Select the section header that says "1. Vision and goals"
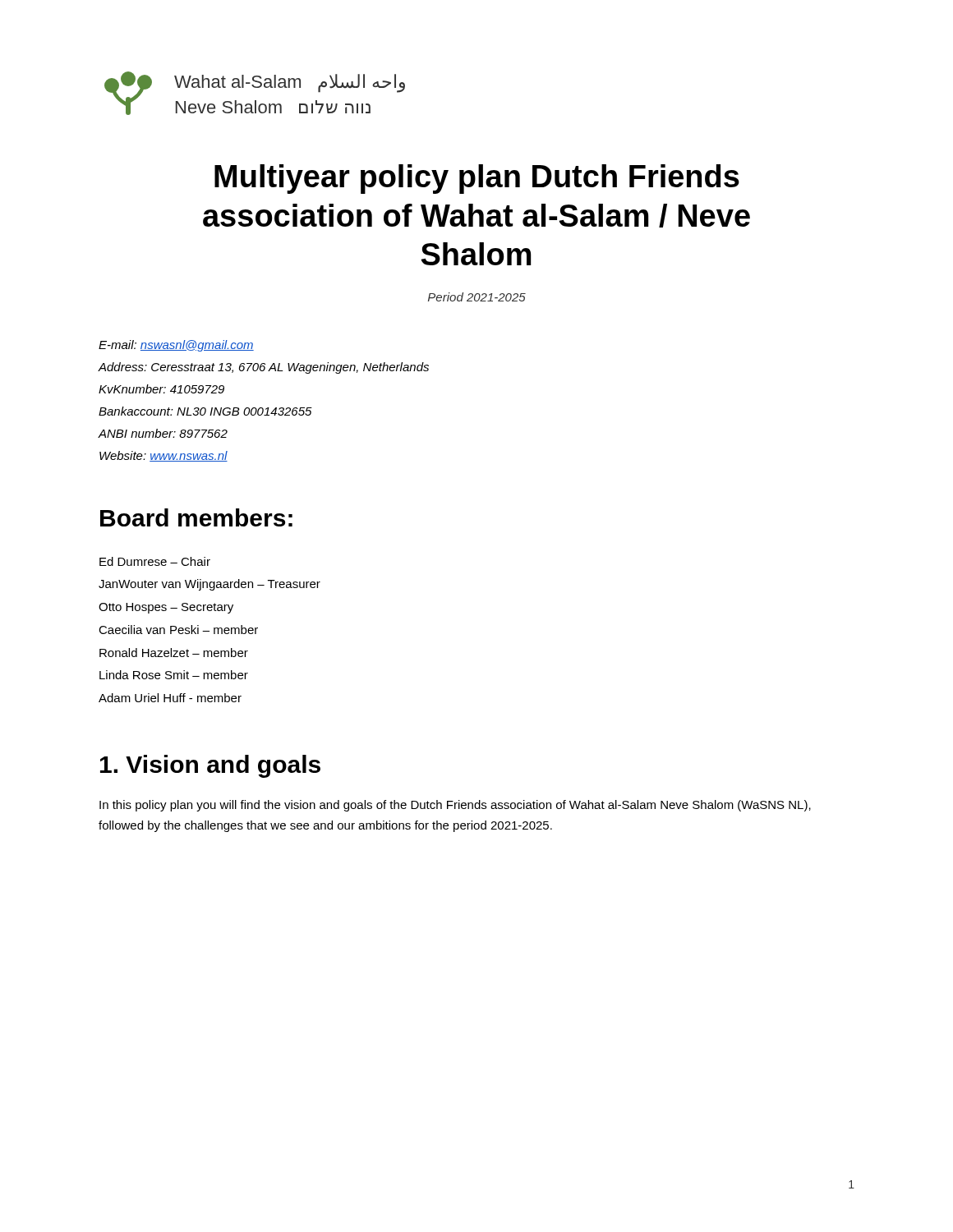 pyautogui.click(x=210, y=764)
